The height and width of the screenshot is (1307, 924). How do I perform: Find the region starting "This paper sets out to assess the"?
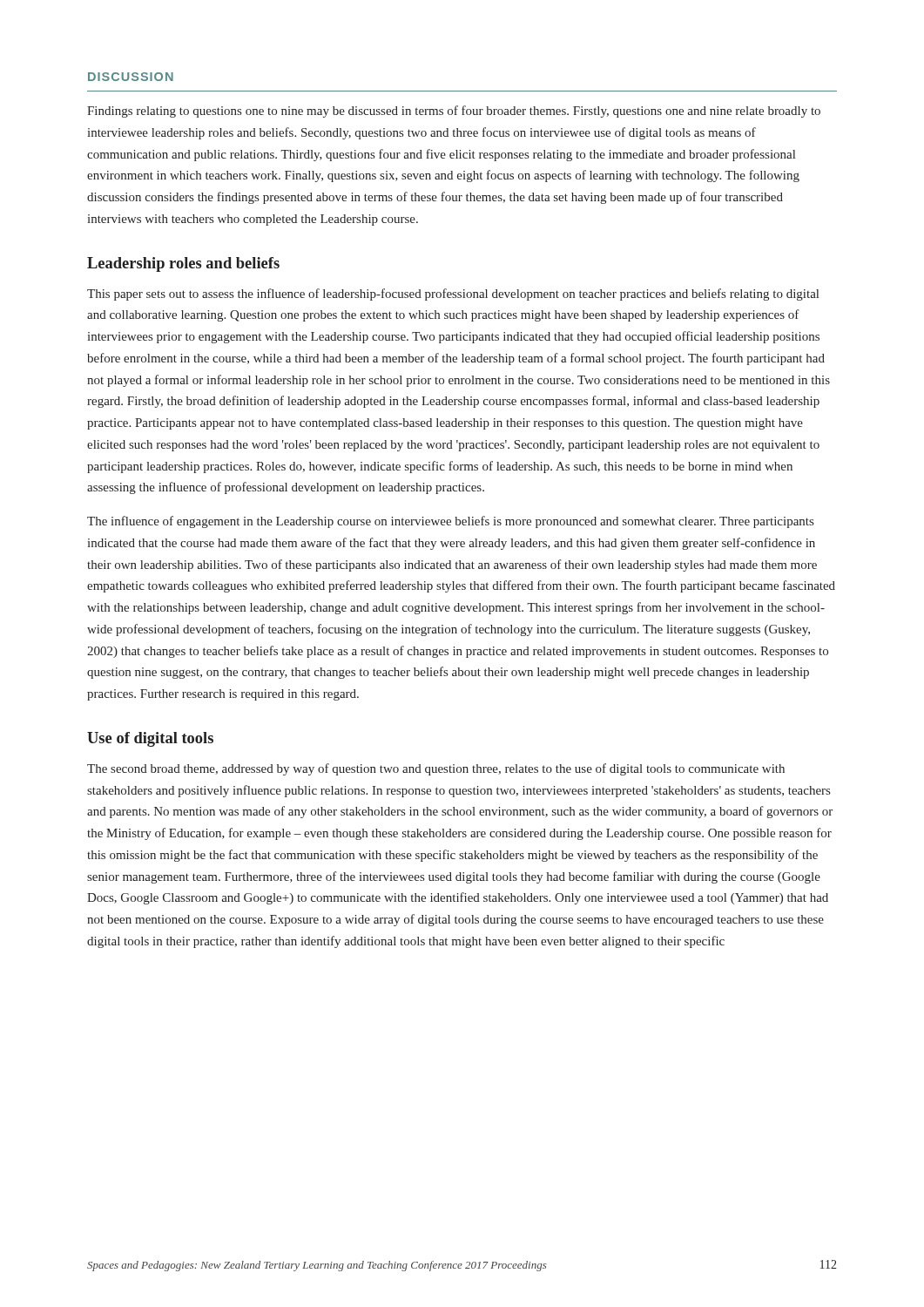pos(459,390)
